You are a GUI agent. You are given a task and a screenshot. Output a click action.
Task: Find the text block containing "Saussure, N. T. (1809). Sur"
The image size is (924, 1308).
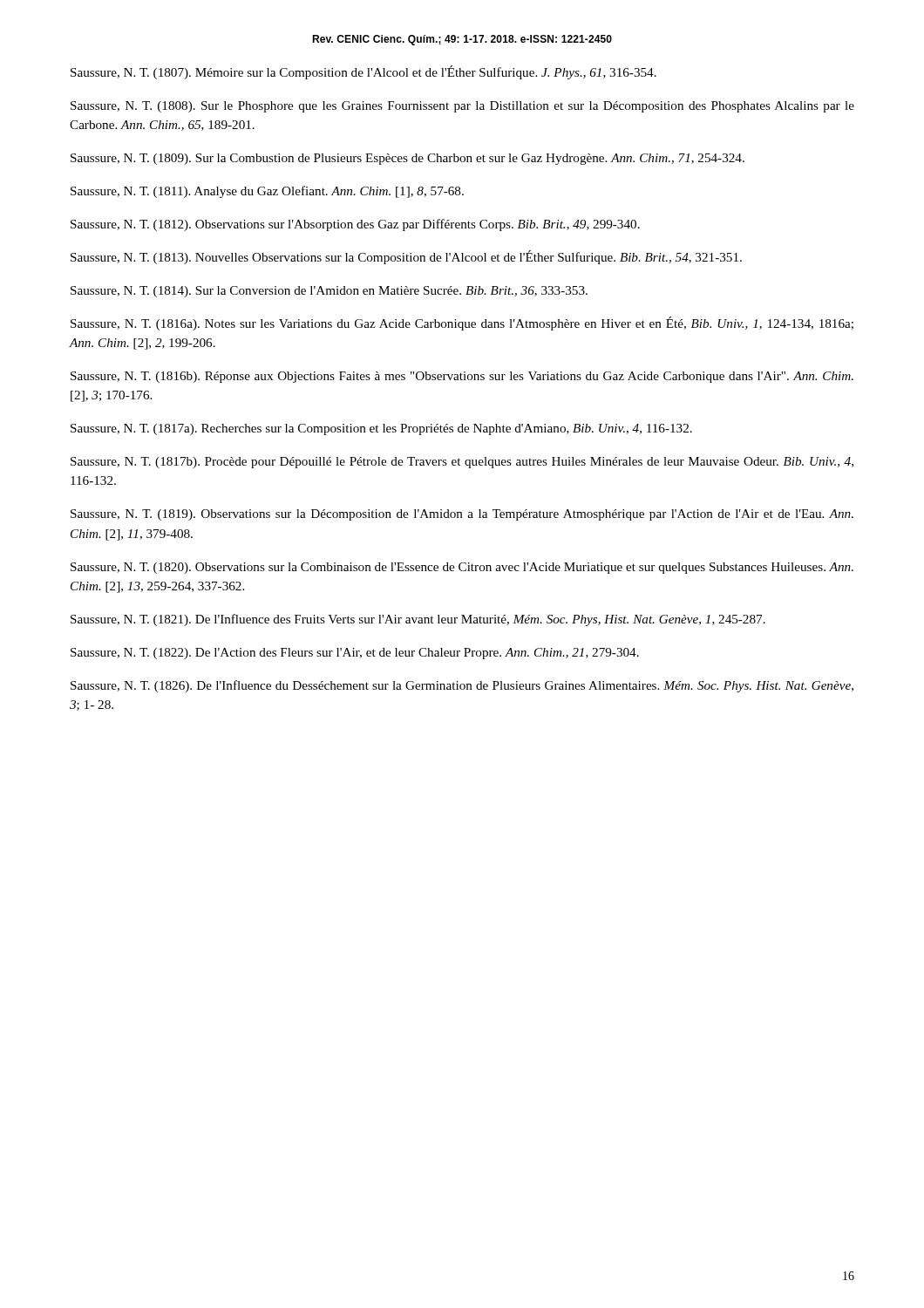coord(407,157)
